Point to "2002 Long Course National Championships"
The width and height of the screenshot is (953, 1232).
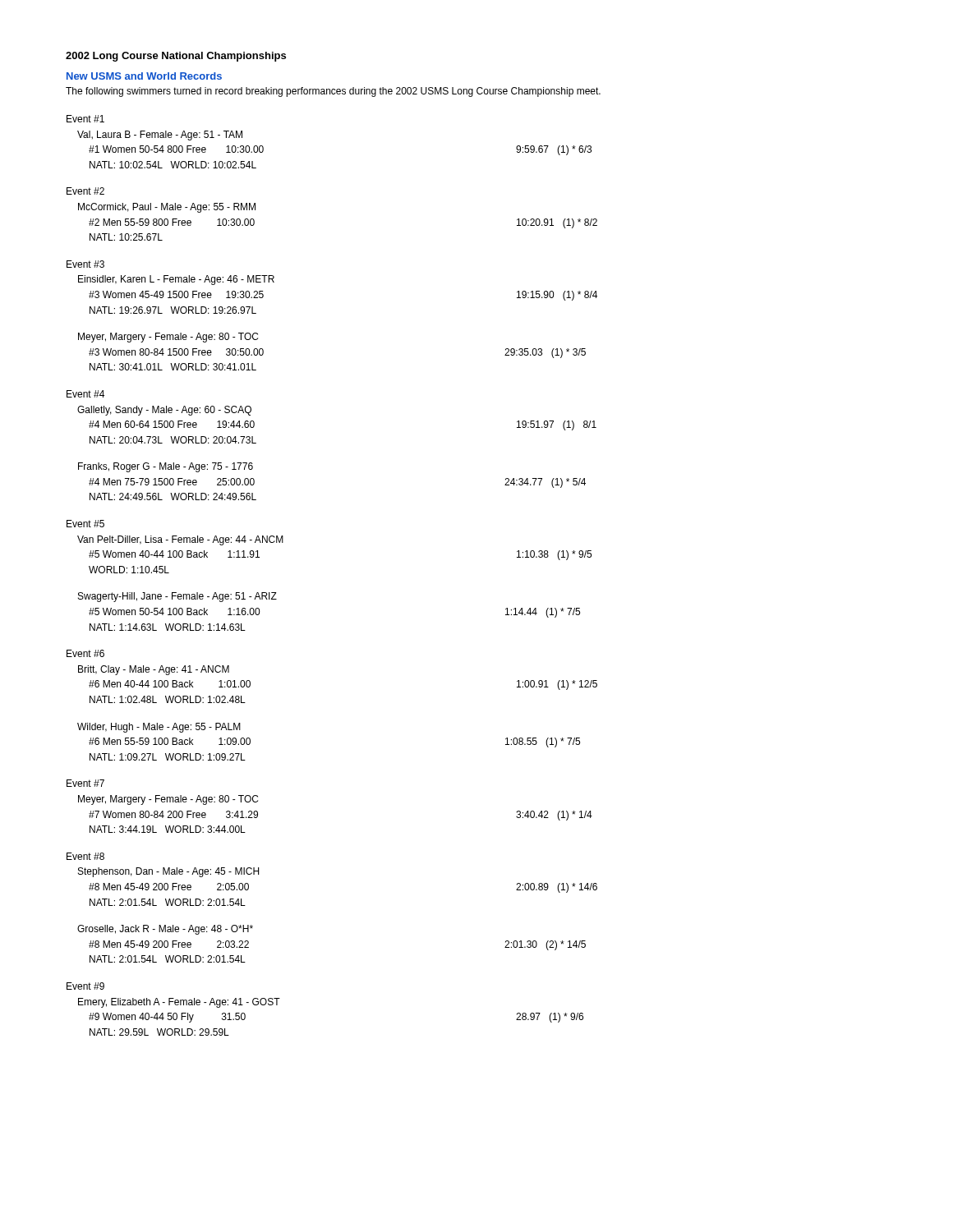point(176,55)
